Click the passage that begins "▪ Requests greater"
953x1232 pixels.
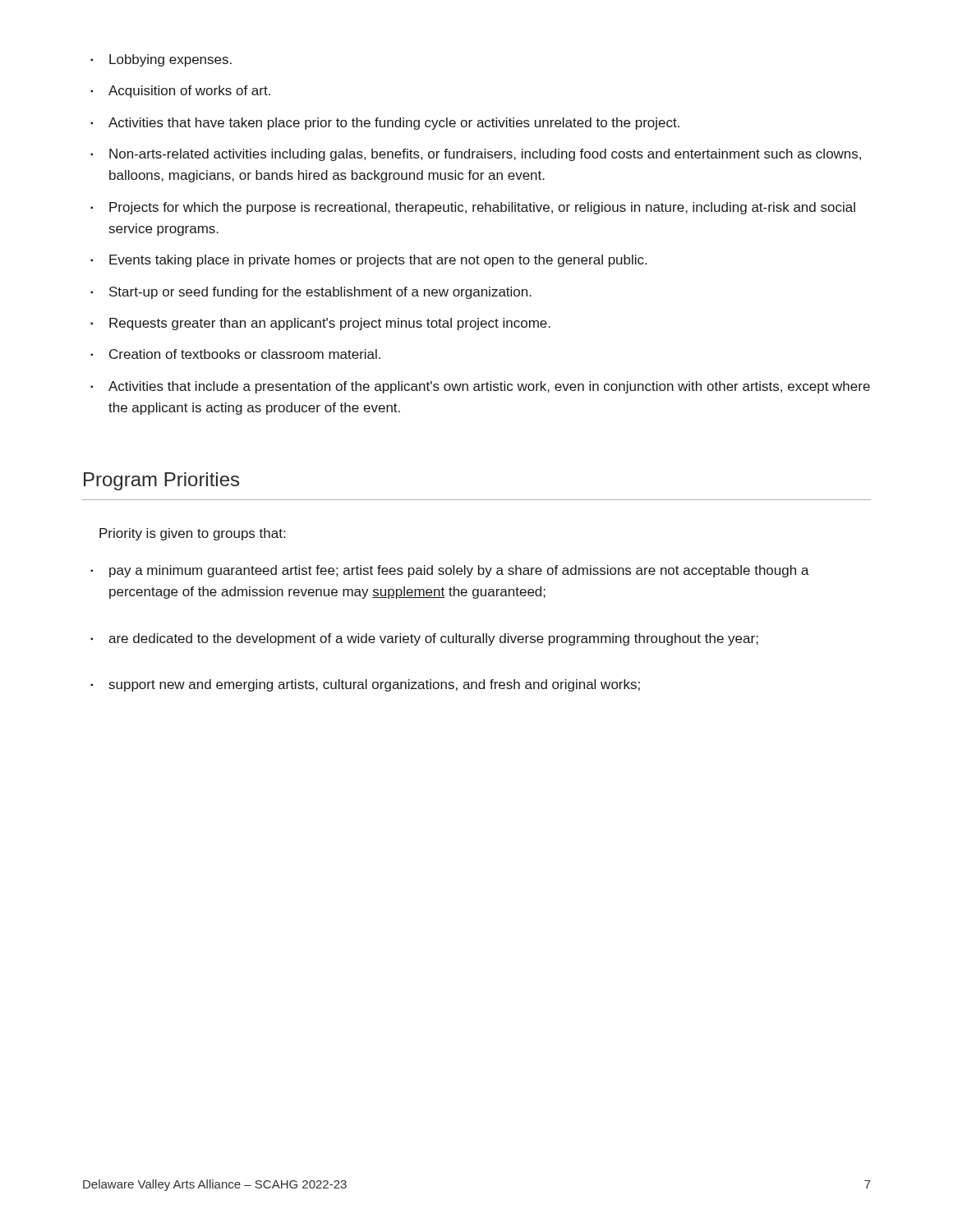(x=481, y=324)
